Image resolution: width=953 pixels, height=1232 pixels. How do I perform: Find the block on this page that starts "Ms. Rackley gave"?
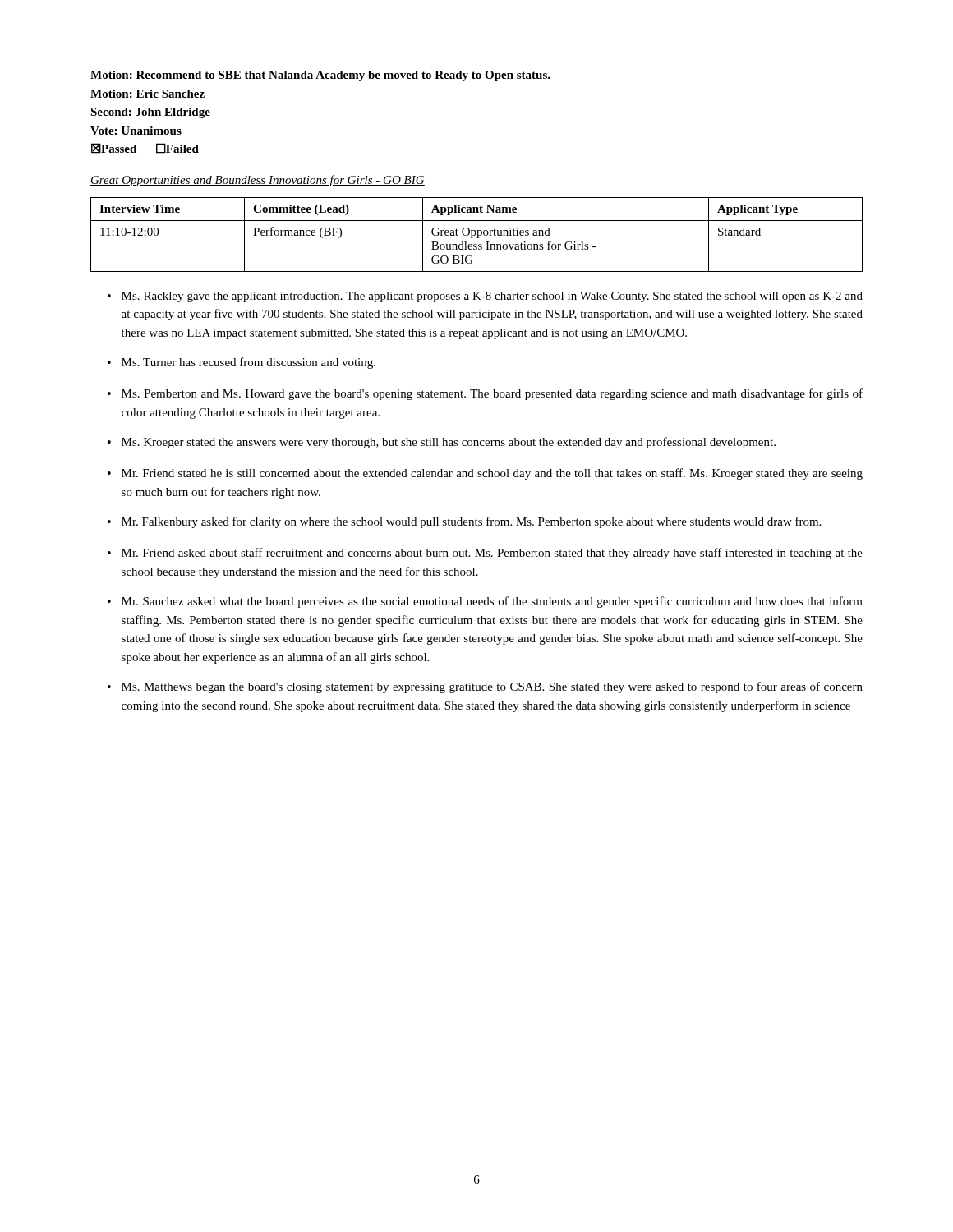tap(492, 314)
